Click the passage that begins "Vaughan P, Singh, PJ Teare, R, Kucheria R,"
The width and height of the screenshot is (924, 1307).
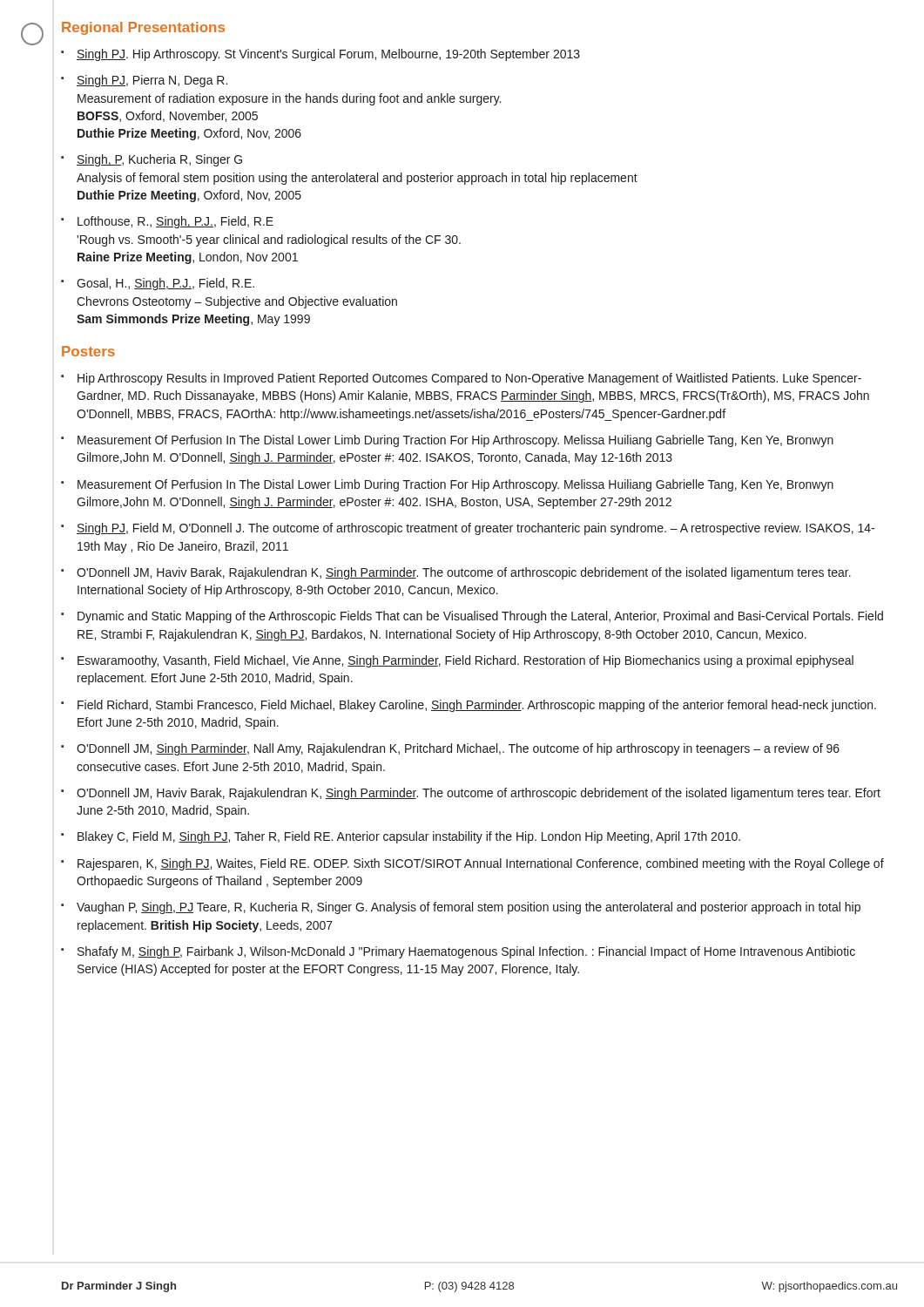469,916
